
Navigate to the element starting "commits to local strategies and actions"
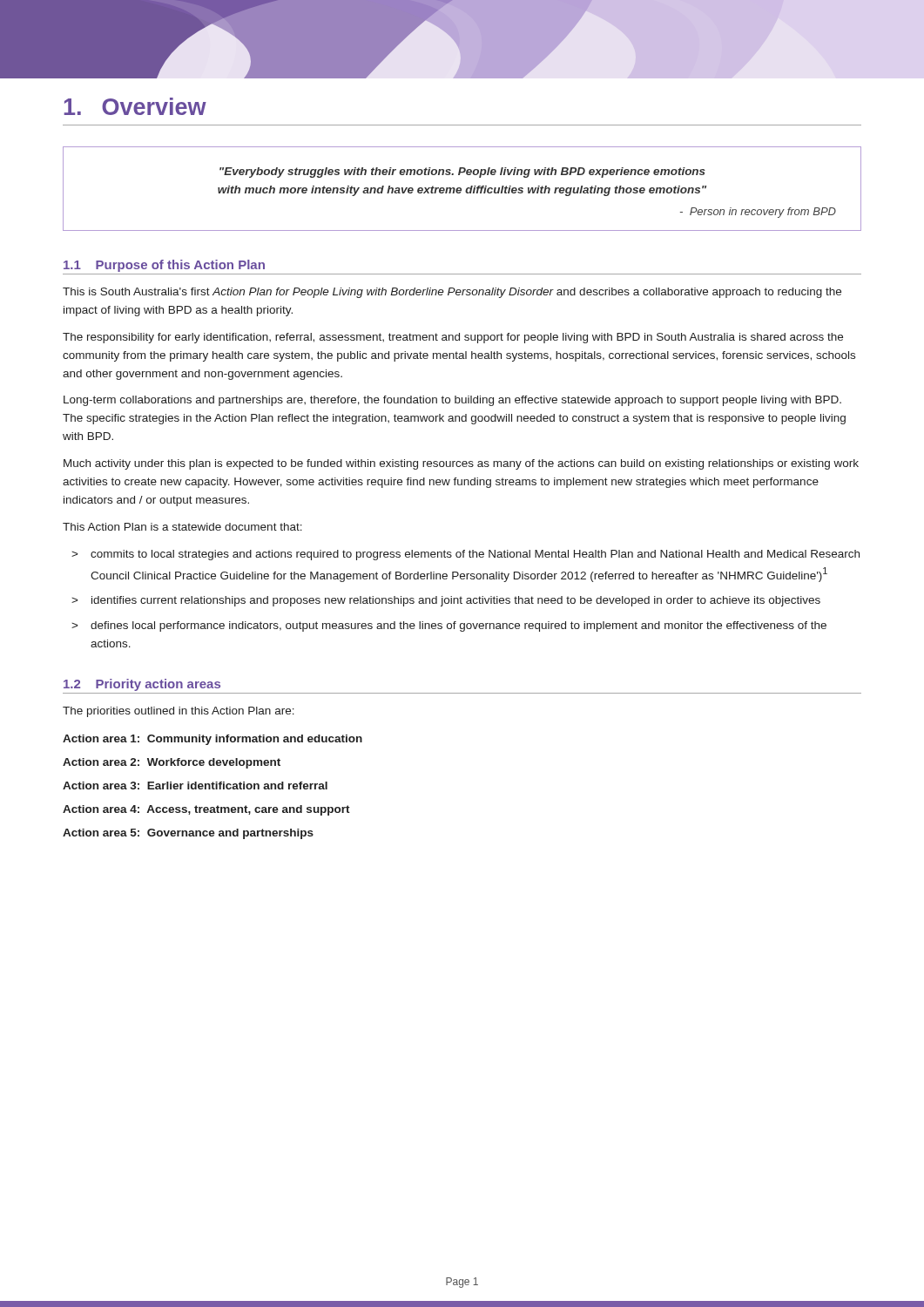click(x=475, y=564)
